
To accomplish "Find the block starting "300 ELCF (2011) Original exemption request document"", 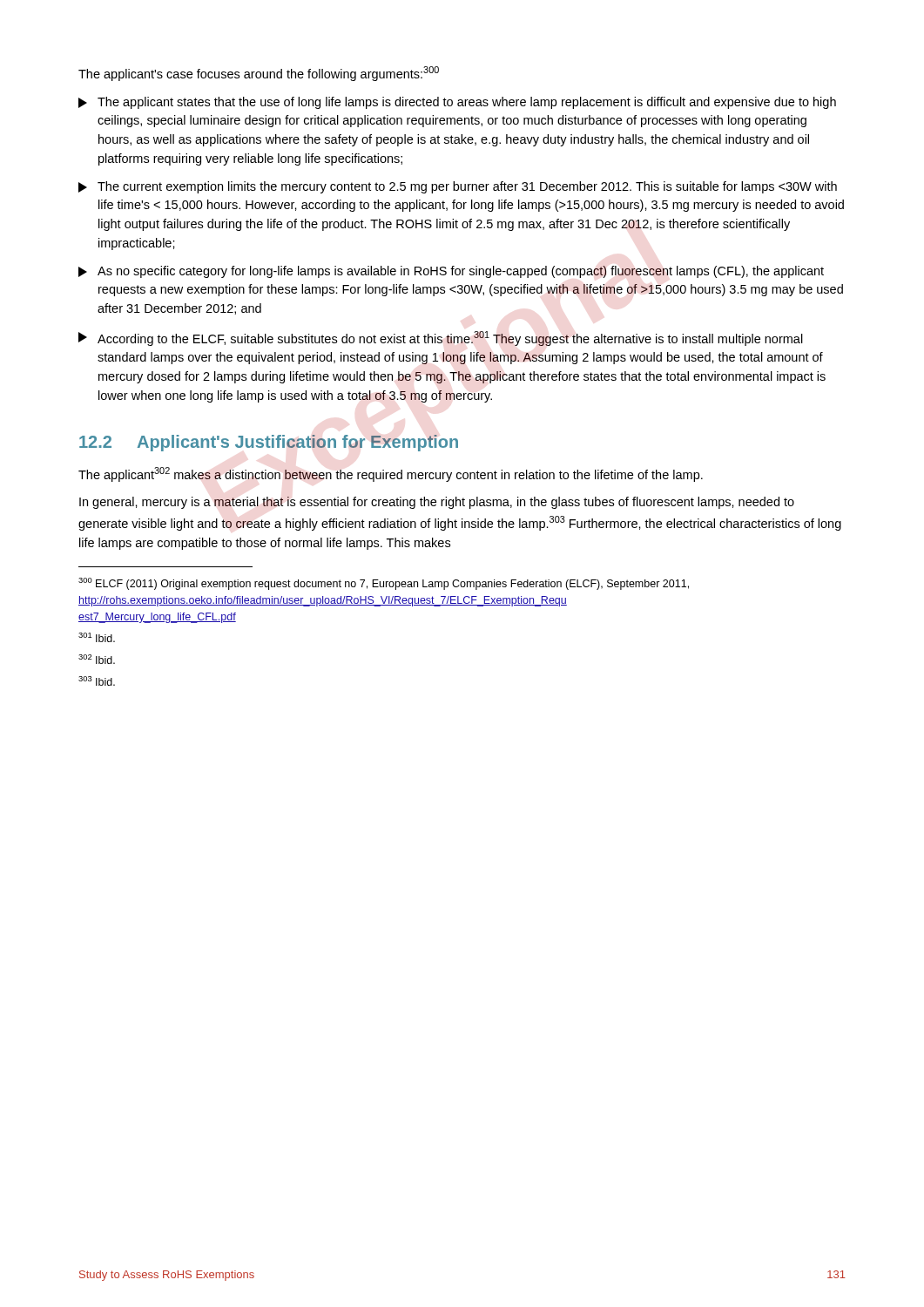I will tap(462, 600).
